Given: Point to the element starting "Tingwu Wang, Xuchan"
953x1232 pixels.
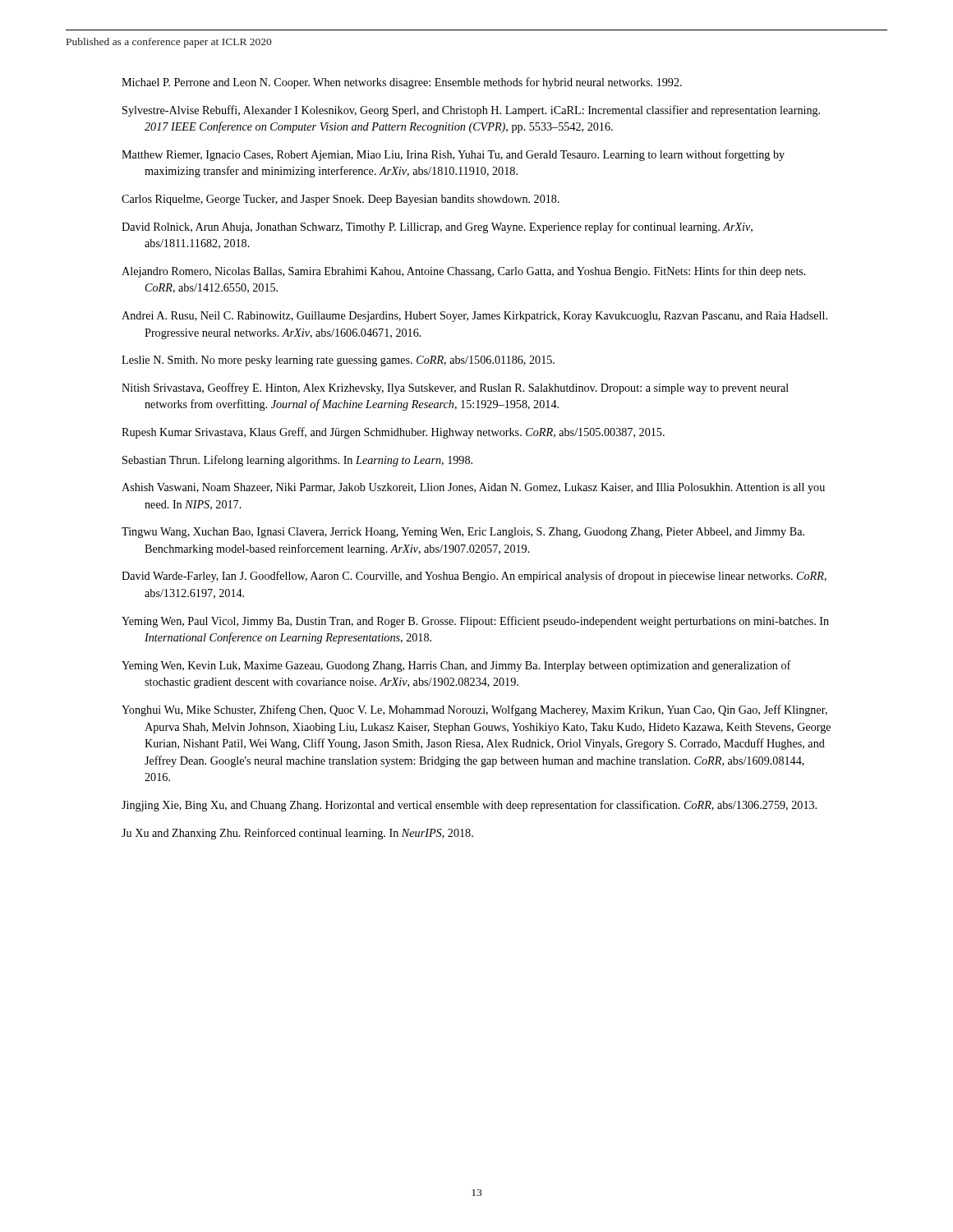Looking at the screenshot, I should (463, 540).
